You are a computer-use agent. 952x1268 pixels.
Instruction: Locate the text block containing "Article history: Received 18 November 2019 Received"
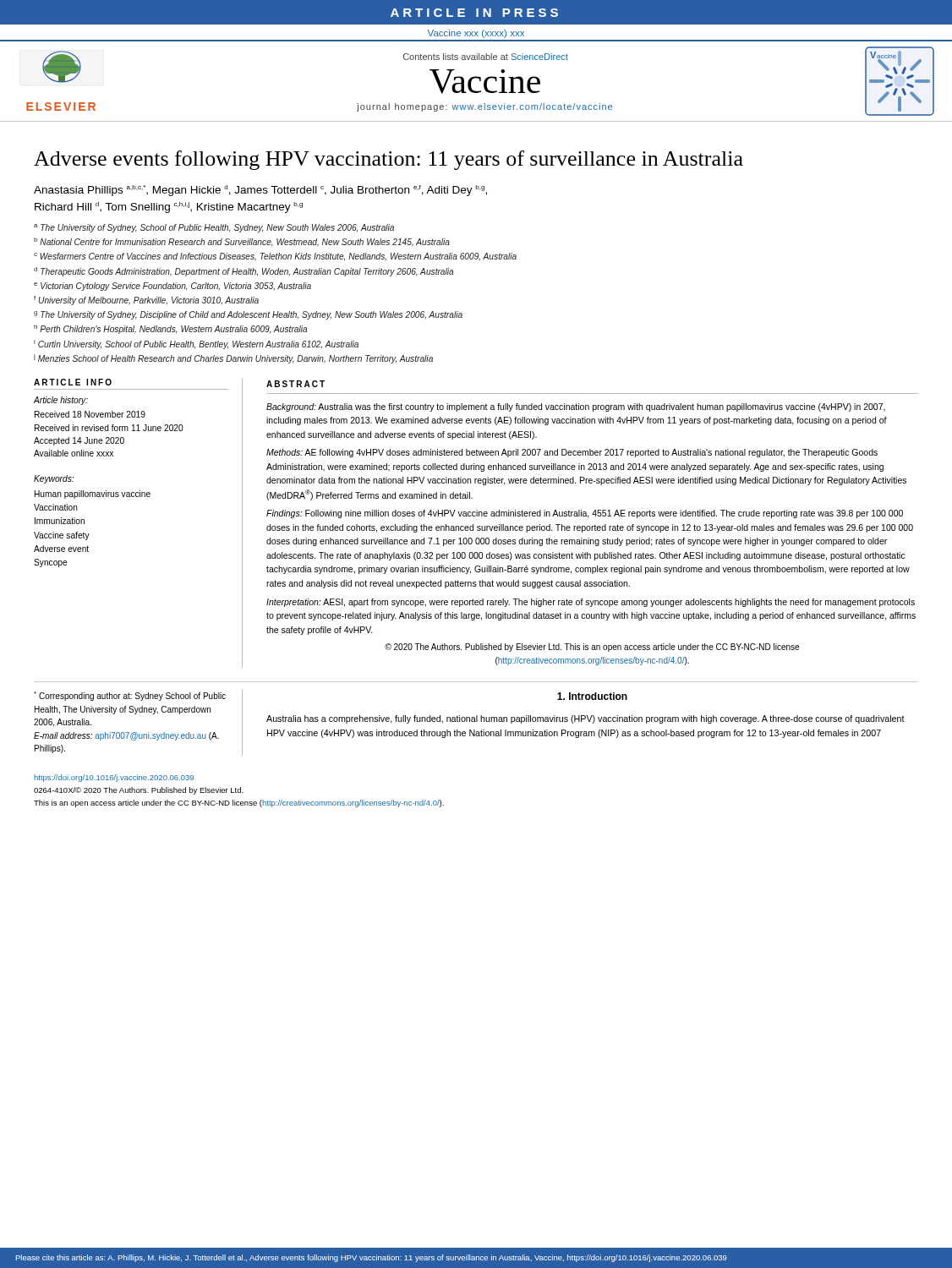pyautogui.click(x=131, y=426)
